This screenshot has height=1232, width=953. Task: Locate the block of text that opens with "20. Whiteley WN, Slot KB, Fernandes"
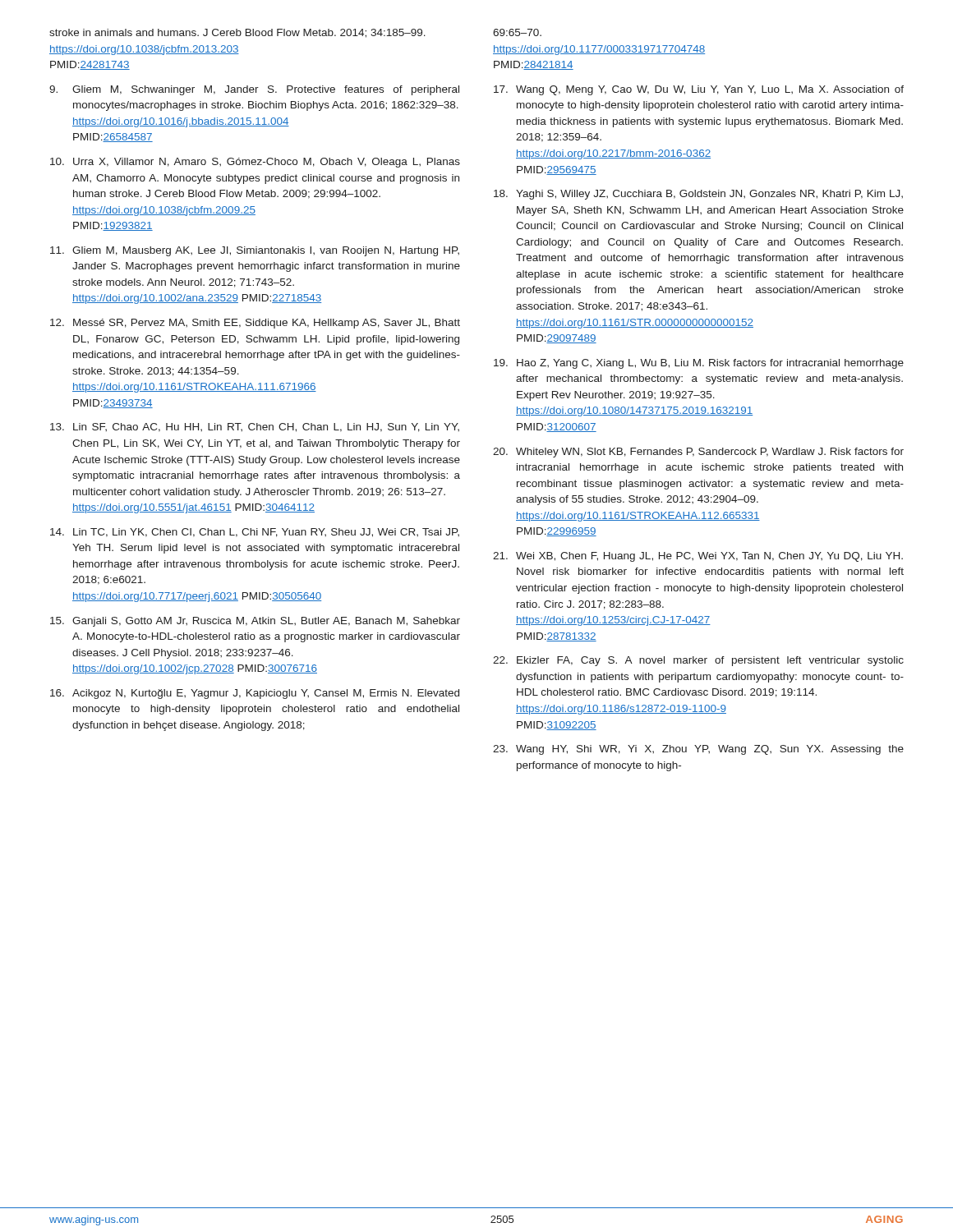point(698,491)
